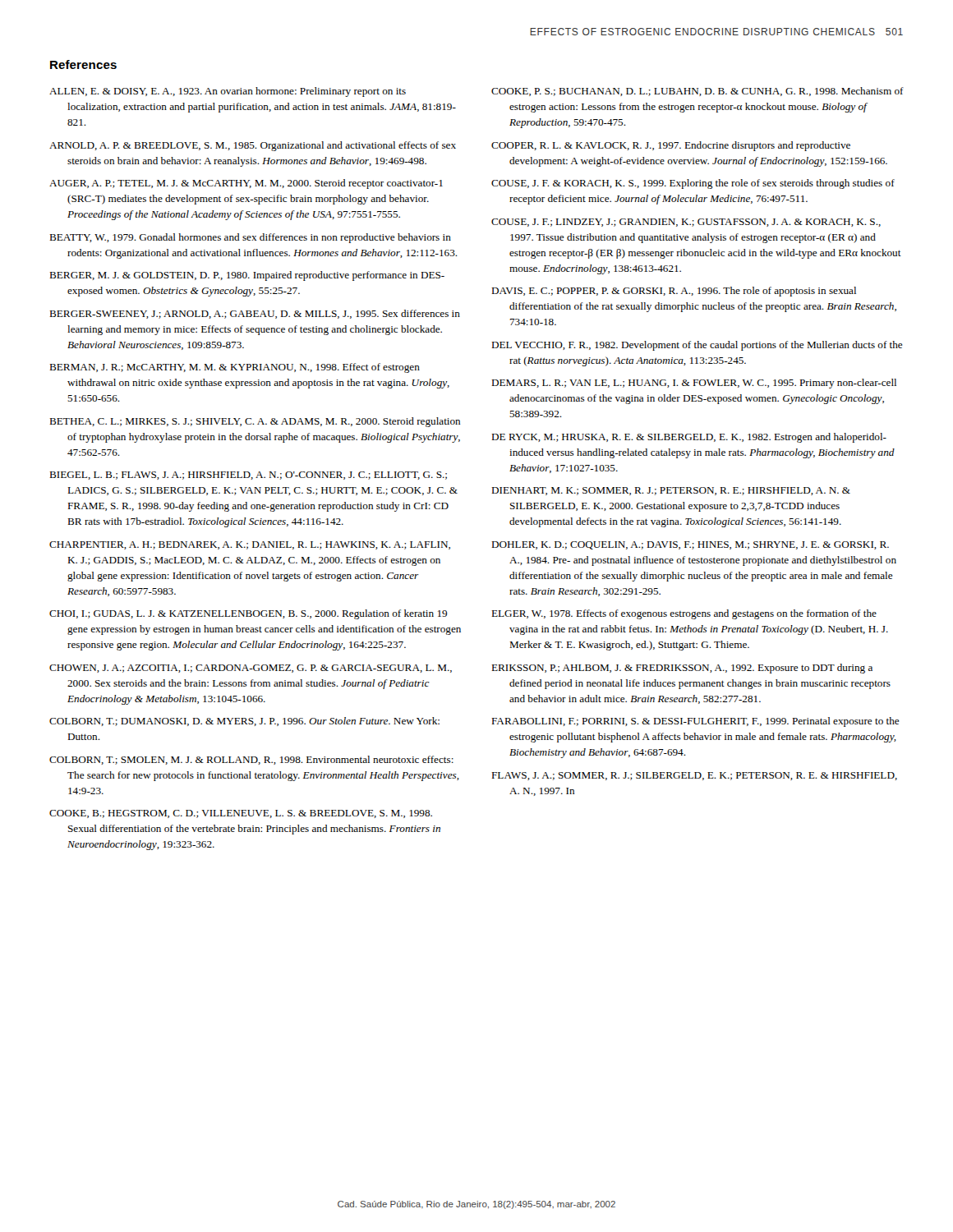Find the block on this page that starts "DOHLER, K. D.;"
The height and width of the screenshot is (1232, 953).
[x=694, y=567]
